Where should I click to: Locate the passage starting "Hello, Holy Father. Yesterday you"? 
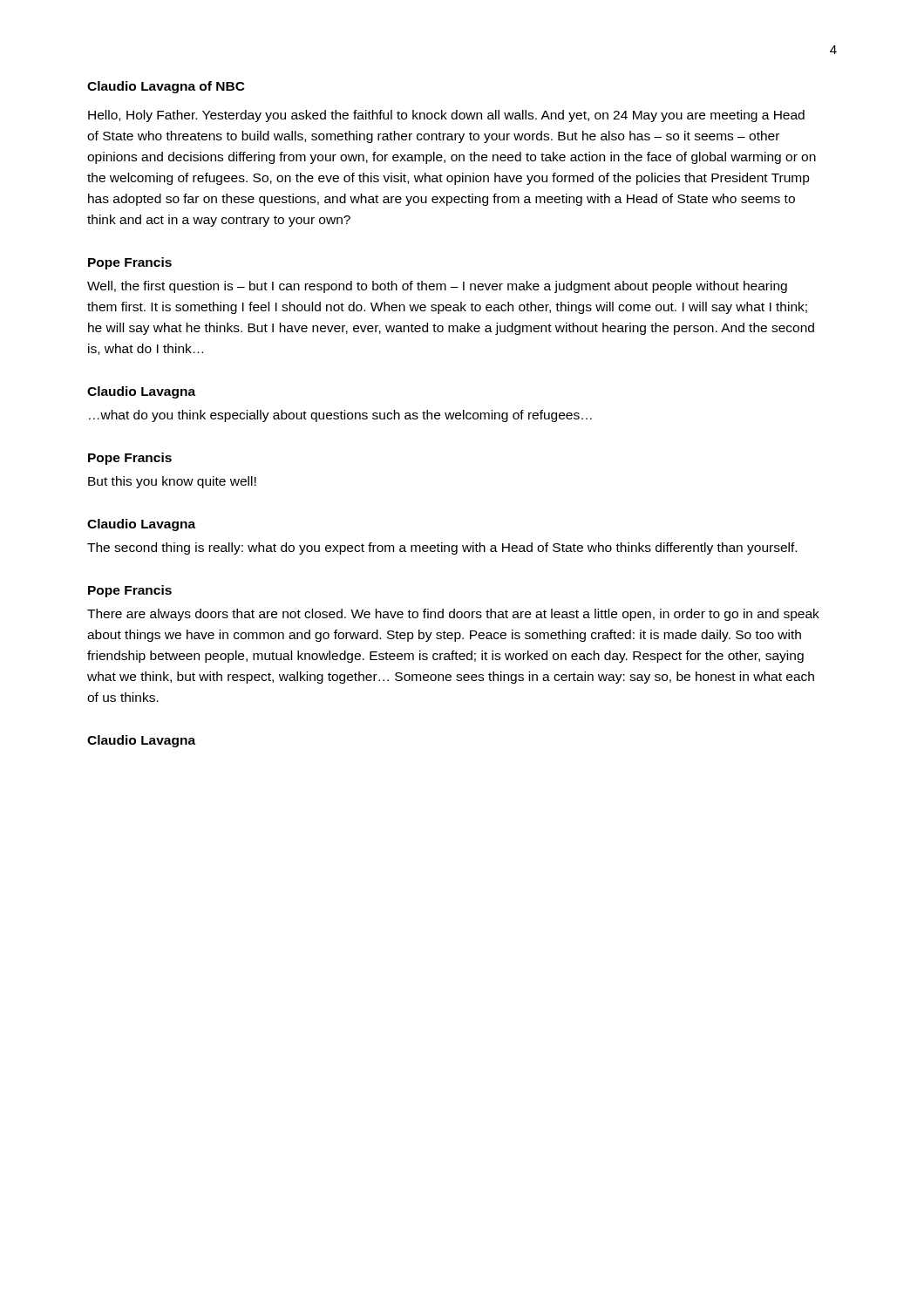point(452,167)
